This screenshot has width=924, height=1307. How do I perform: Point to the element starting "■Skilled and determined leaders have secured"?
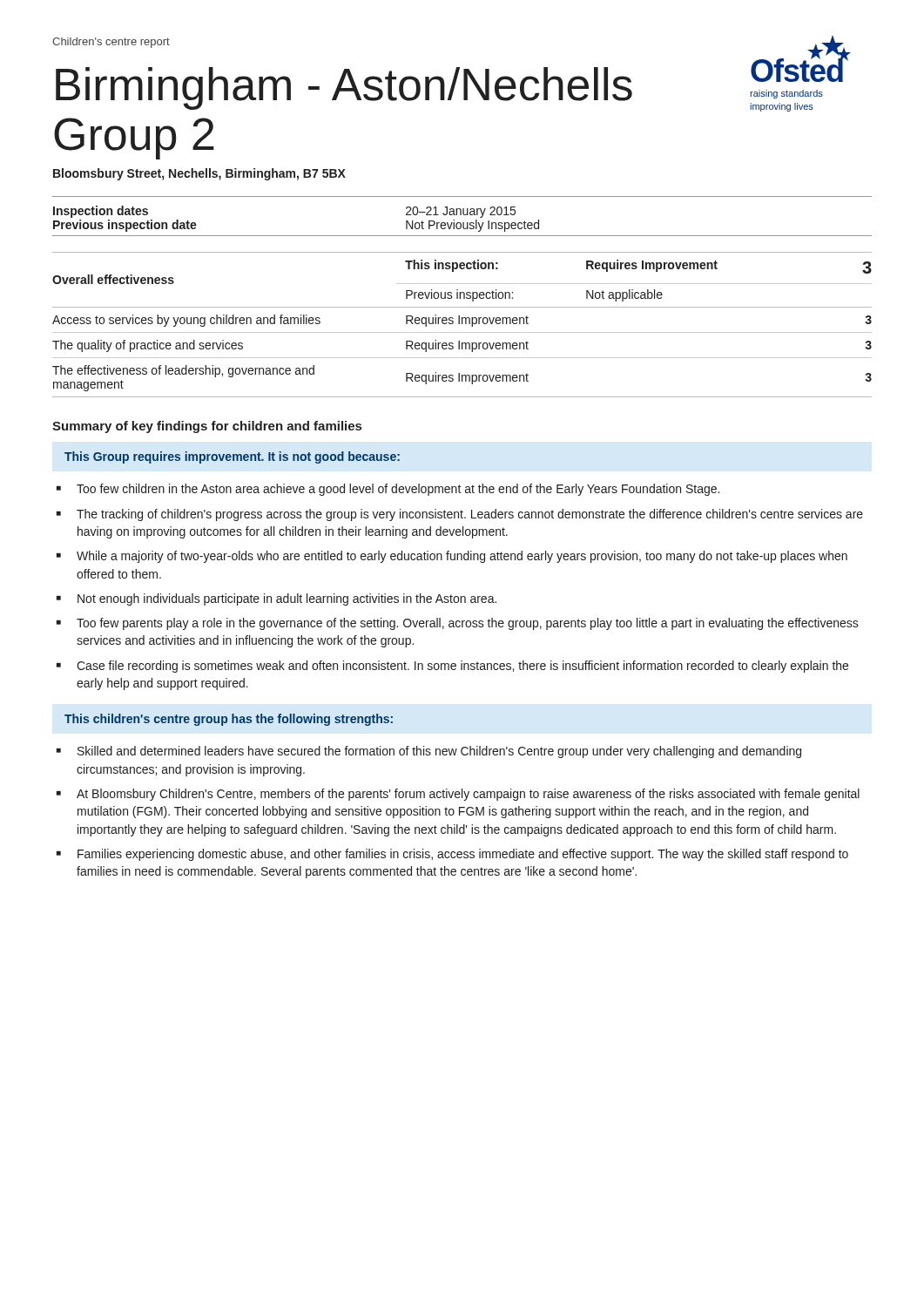point(429,760)
